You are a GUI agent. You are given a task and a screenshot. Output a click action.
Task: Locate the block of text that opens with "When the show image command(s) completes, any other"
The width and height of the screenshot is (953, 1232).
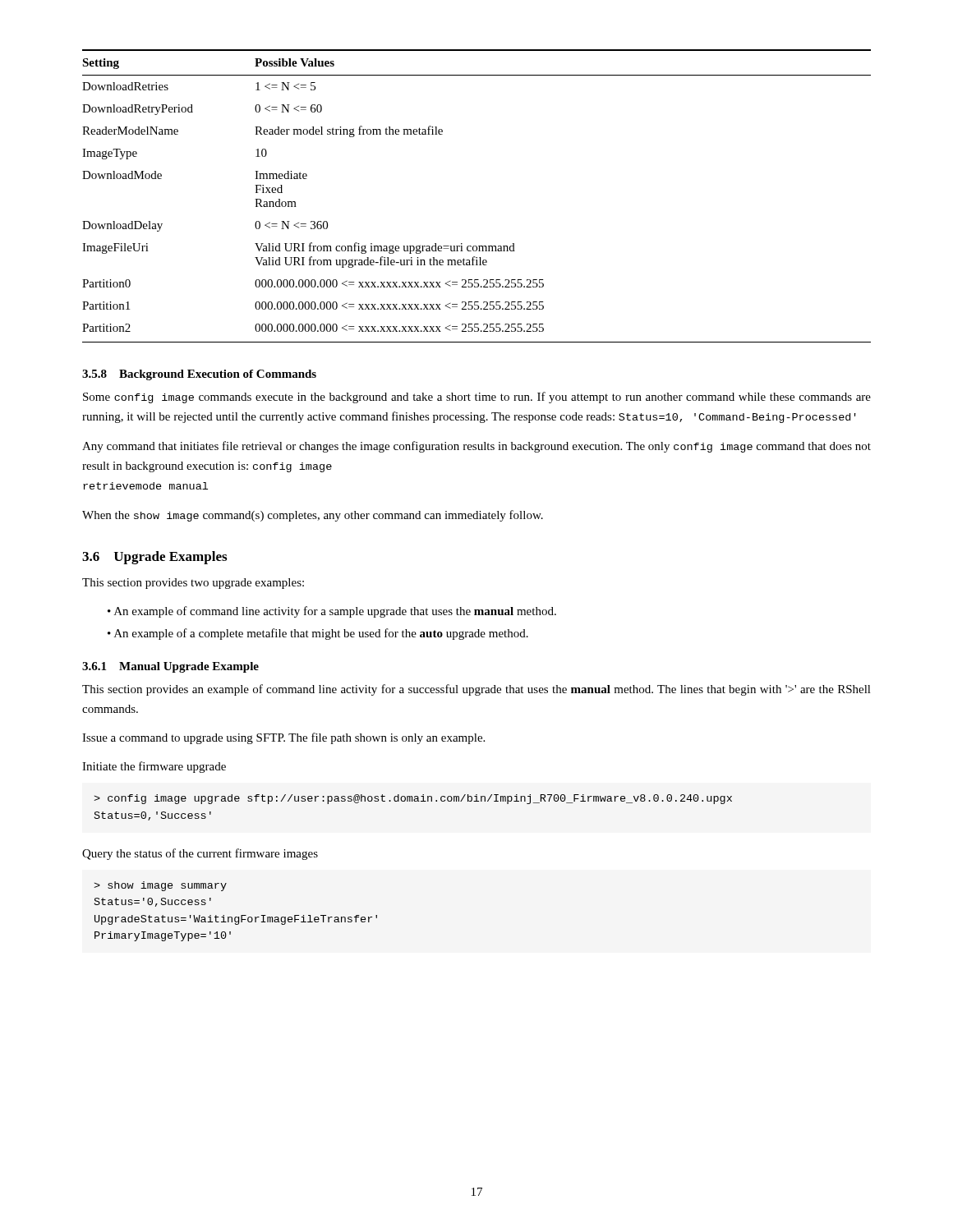point(313,515)
